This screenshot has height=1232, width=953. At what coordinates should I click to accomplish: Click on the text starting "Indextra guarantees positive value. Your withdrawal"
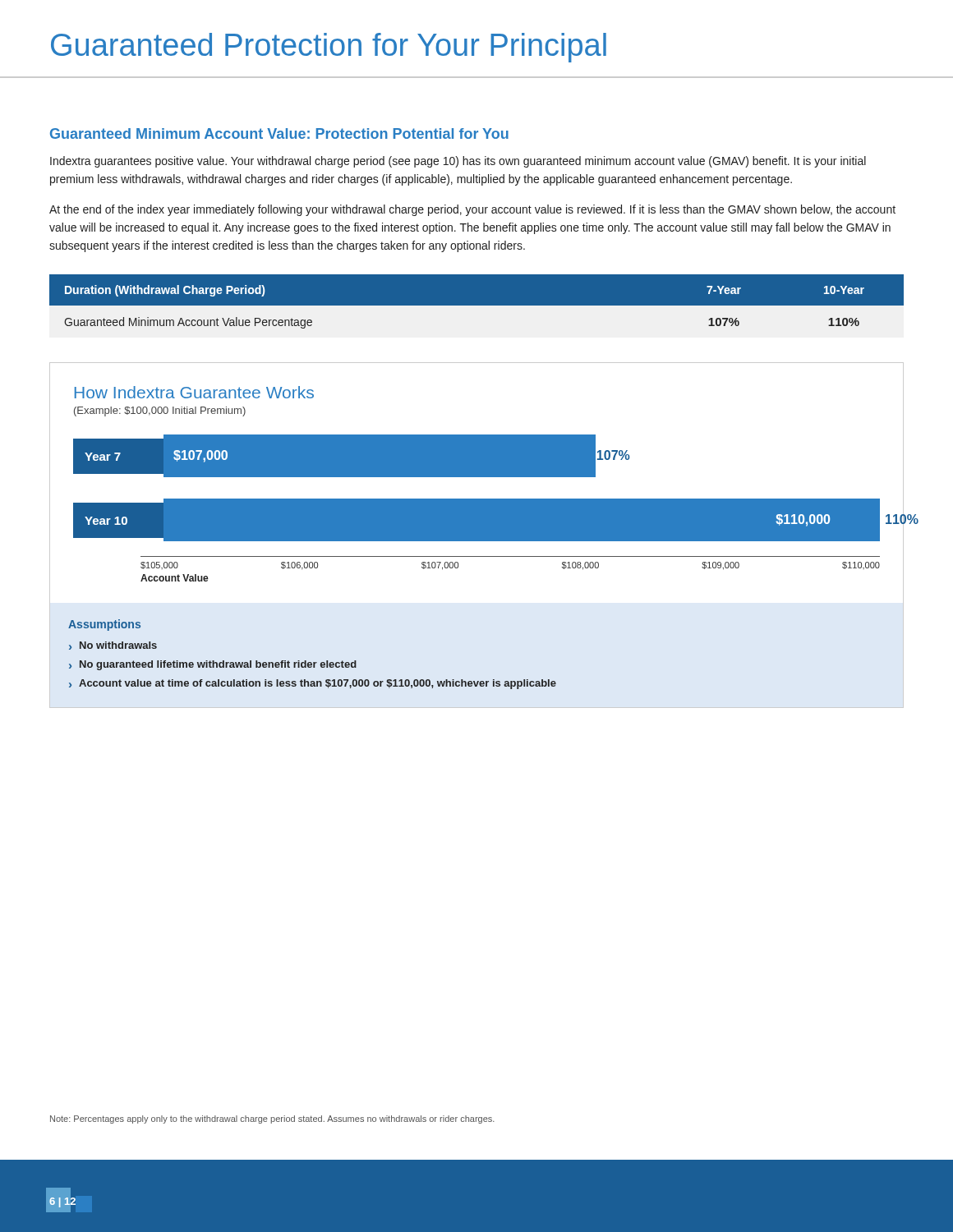click(458, 170)
